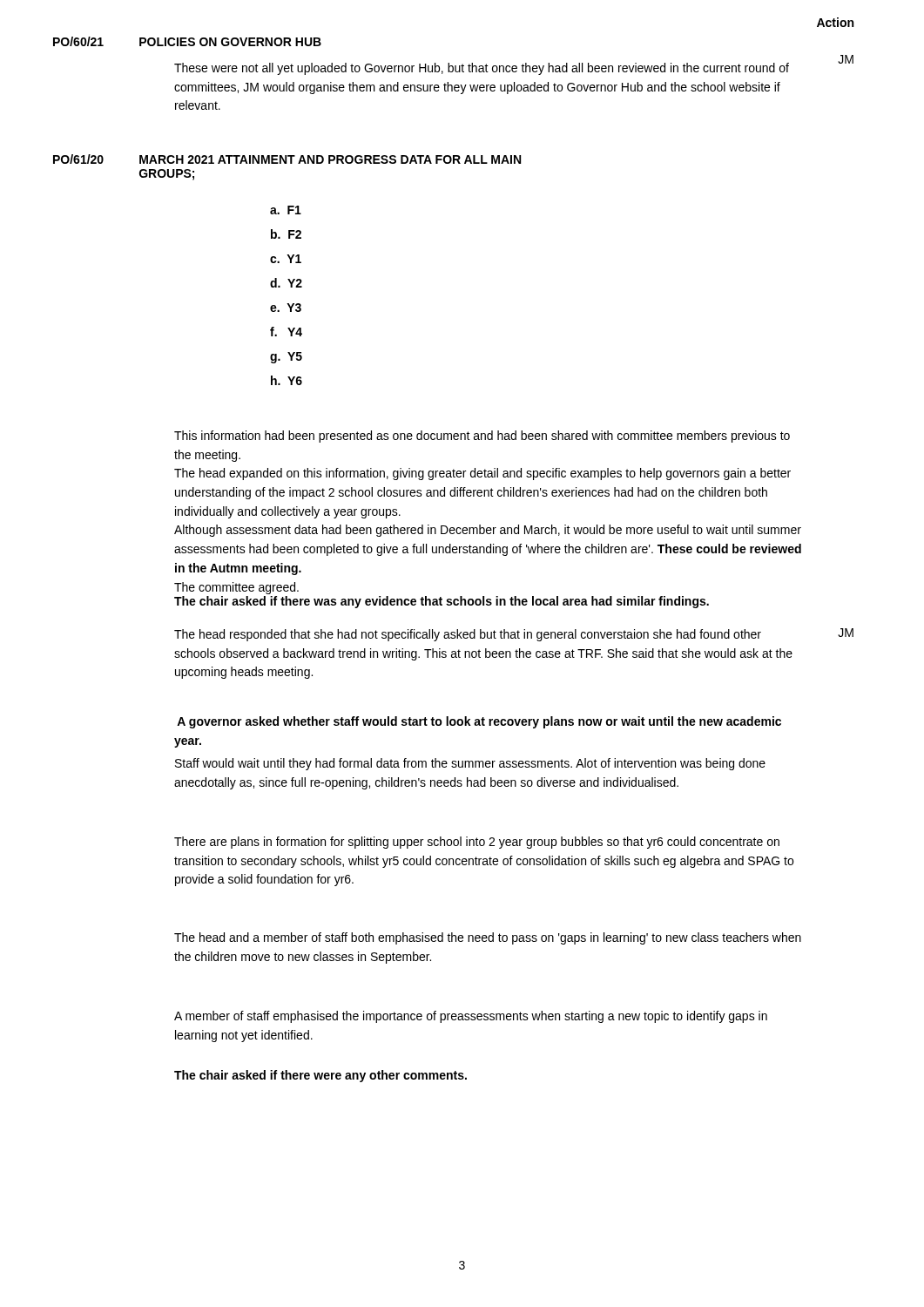This screenshot has width=924, height=1307.
Task: Select the text block that reads "These were not all yet uploaded to"
Action: 482,87
